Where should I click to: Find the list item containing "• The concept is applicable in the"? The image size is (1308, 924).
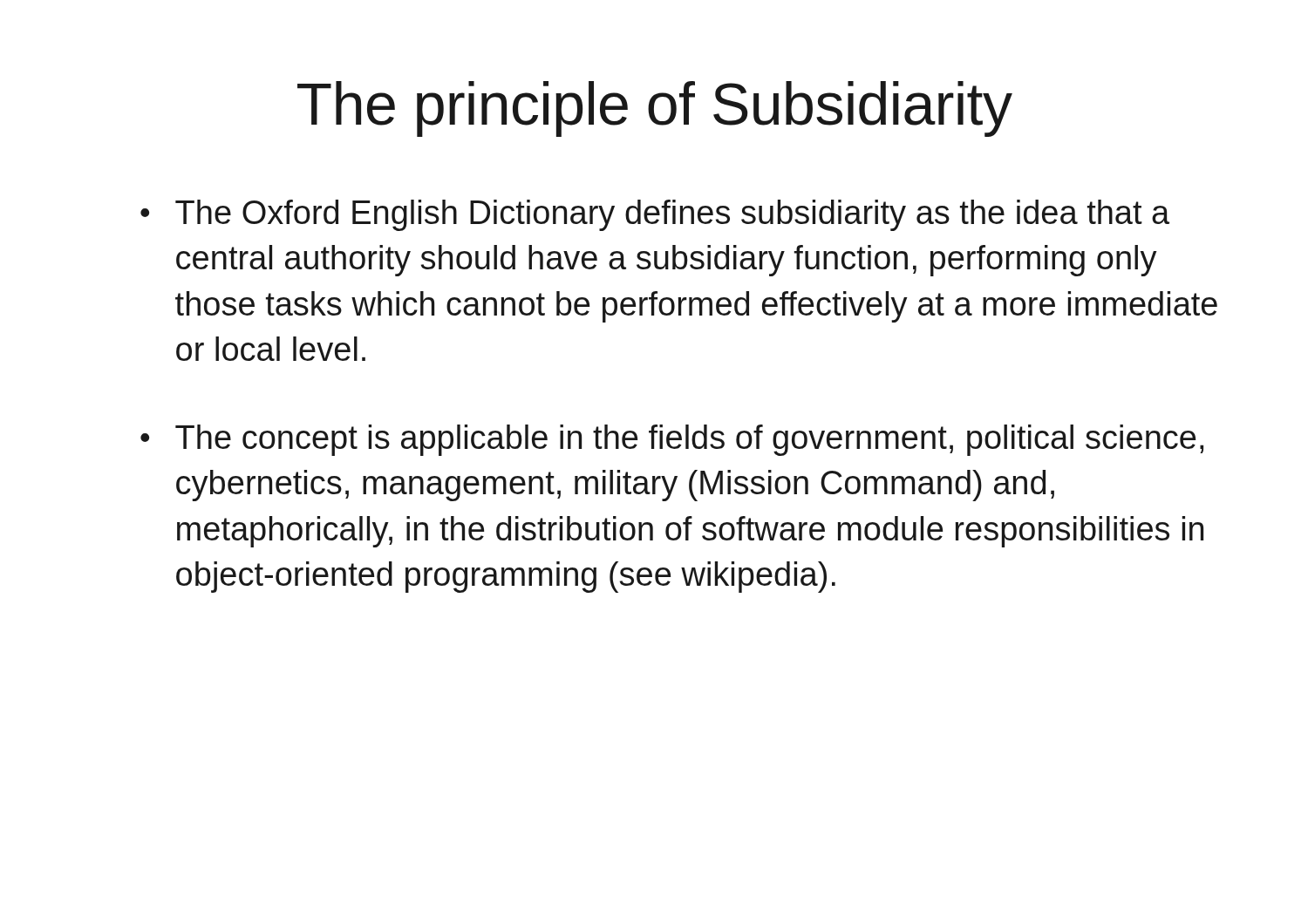coord(680,506)
